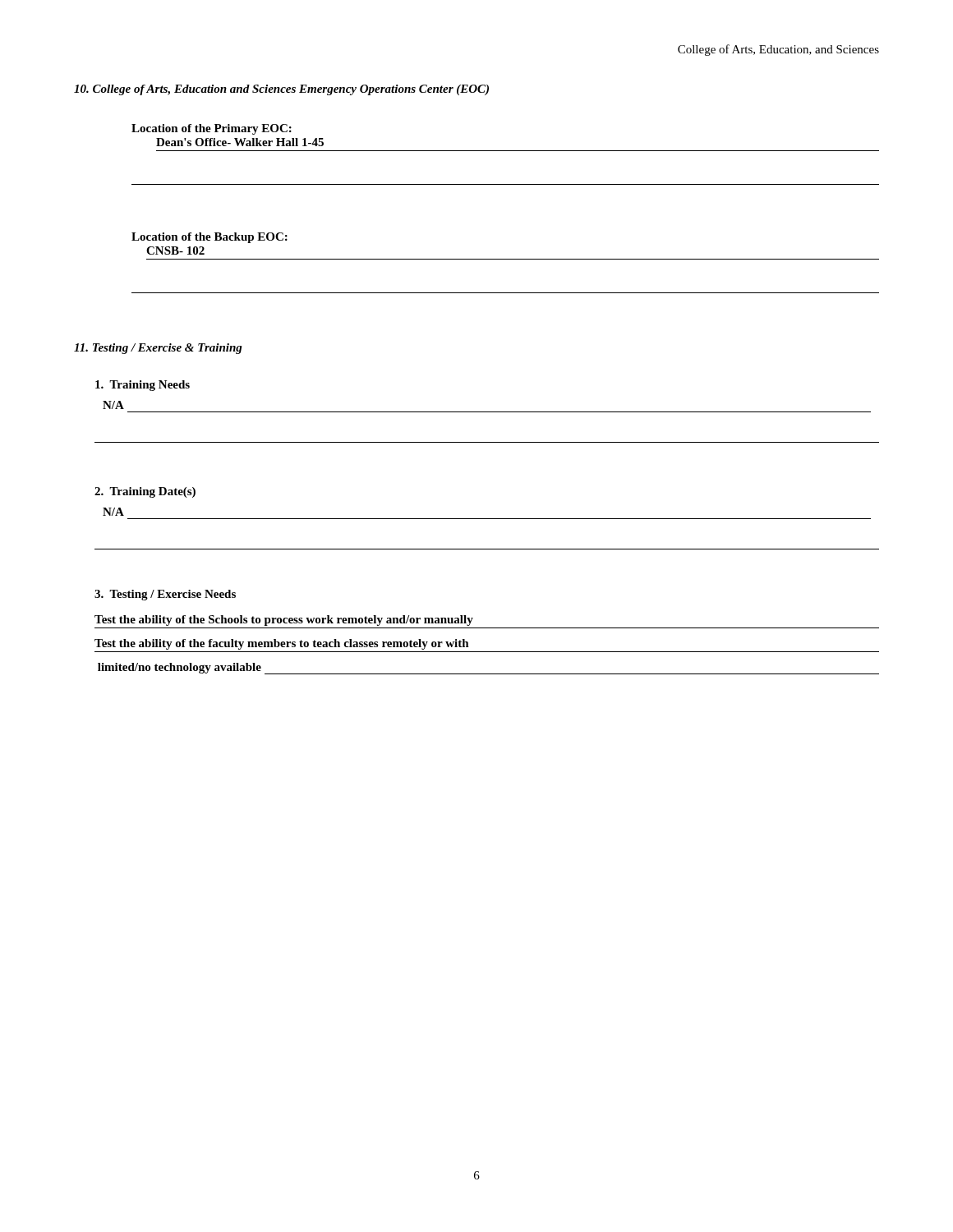Where does it say "Training Needs N/A"?
This screenshot has width=953, height=1232.
[487, 410]
